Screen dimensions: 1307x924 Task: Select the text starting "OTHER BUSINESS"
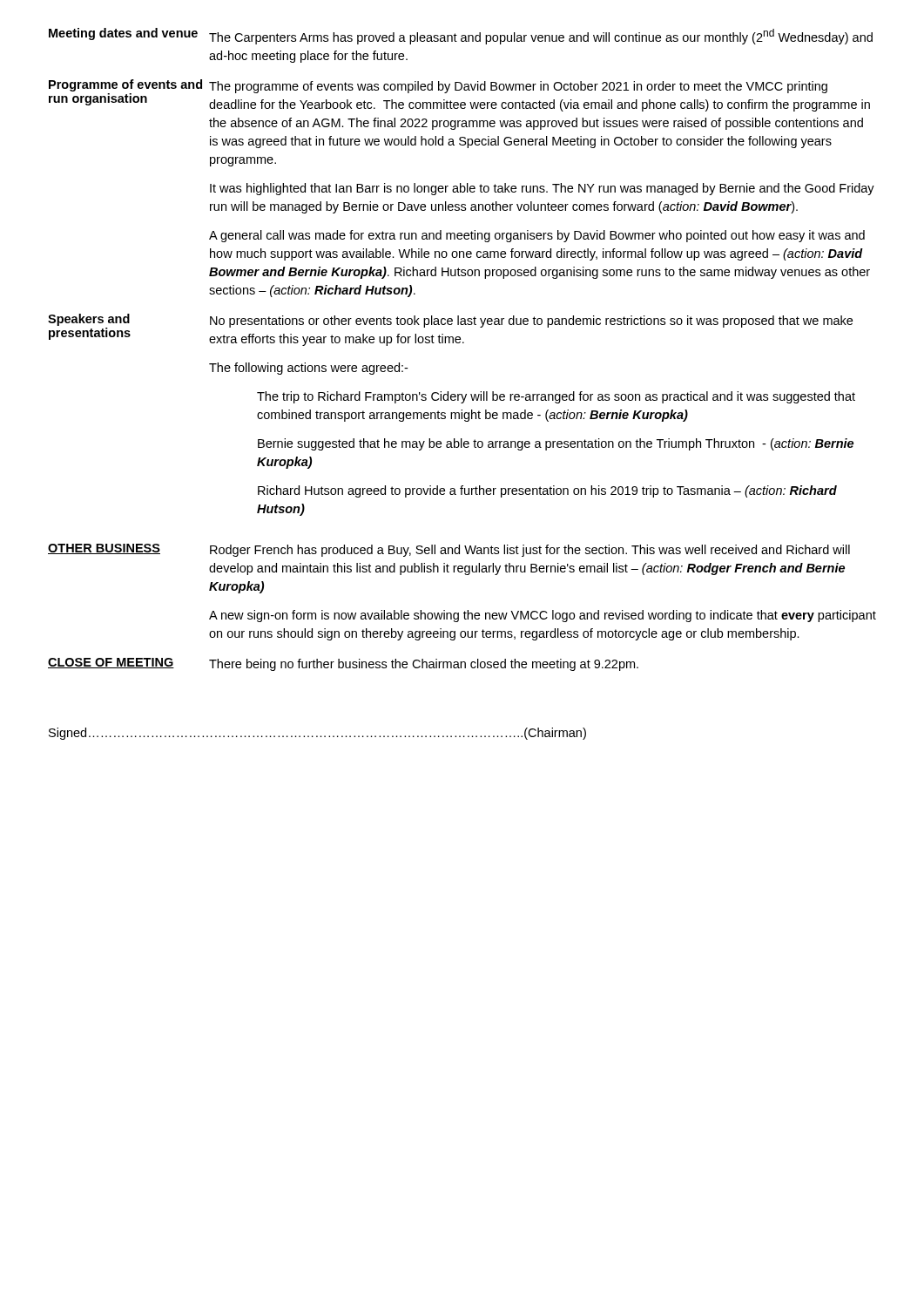[104, 548]
